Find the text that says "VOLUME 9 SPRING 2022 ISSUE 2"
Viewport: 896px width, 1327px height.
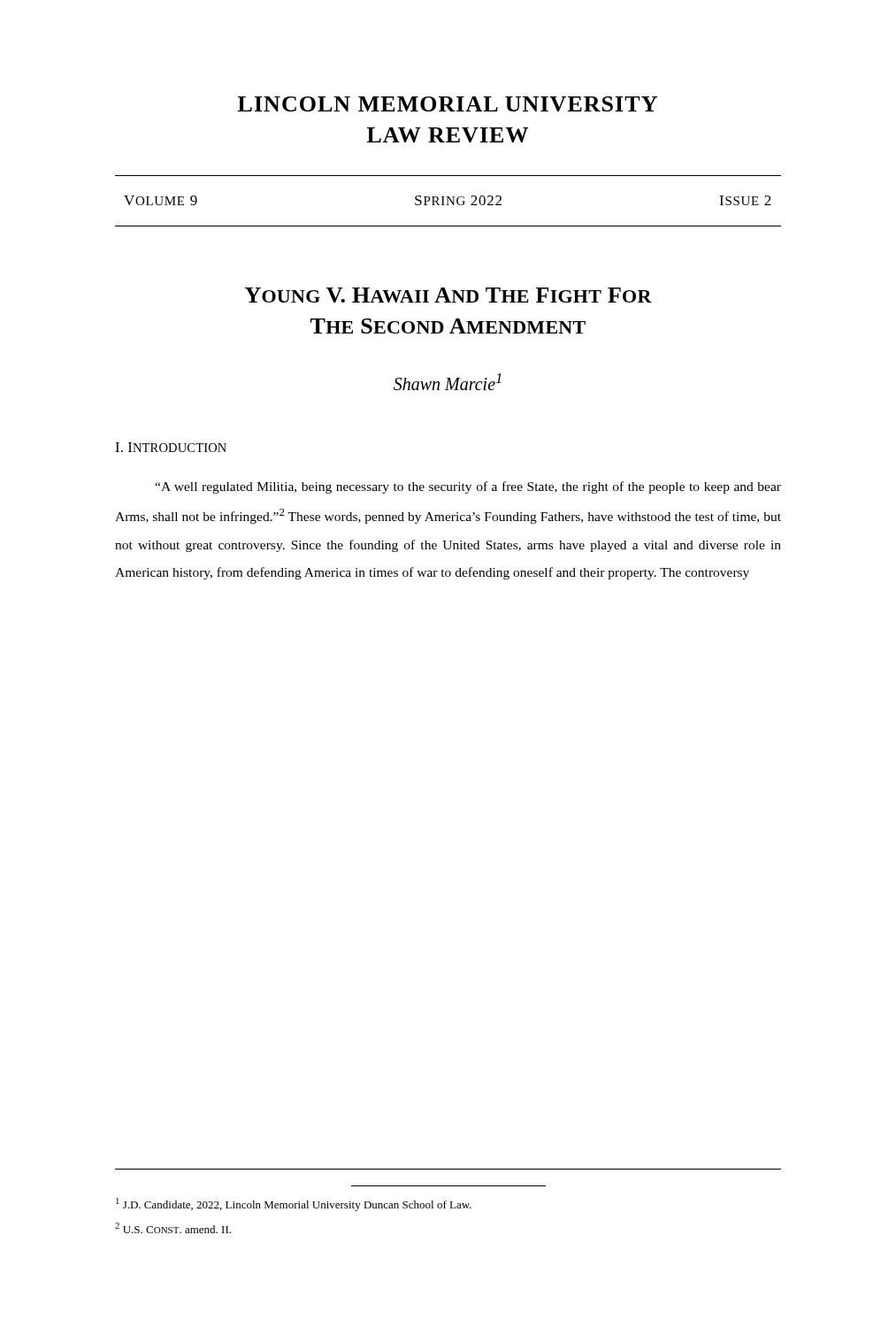[x=448, y=201]
